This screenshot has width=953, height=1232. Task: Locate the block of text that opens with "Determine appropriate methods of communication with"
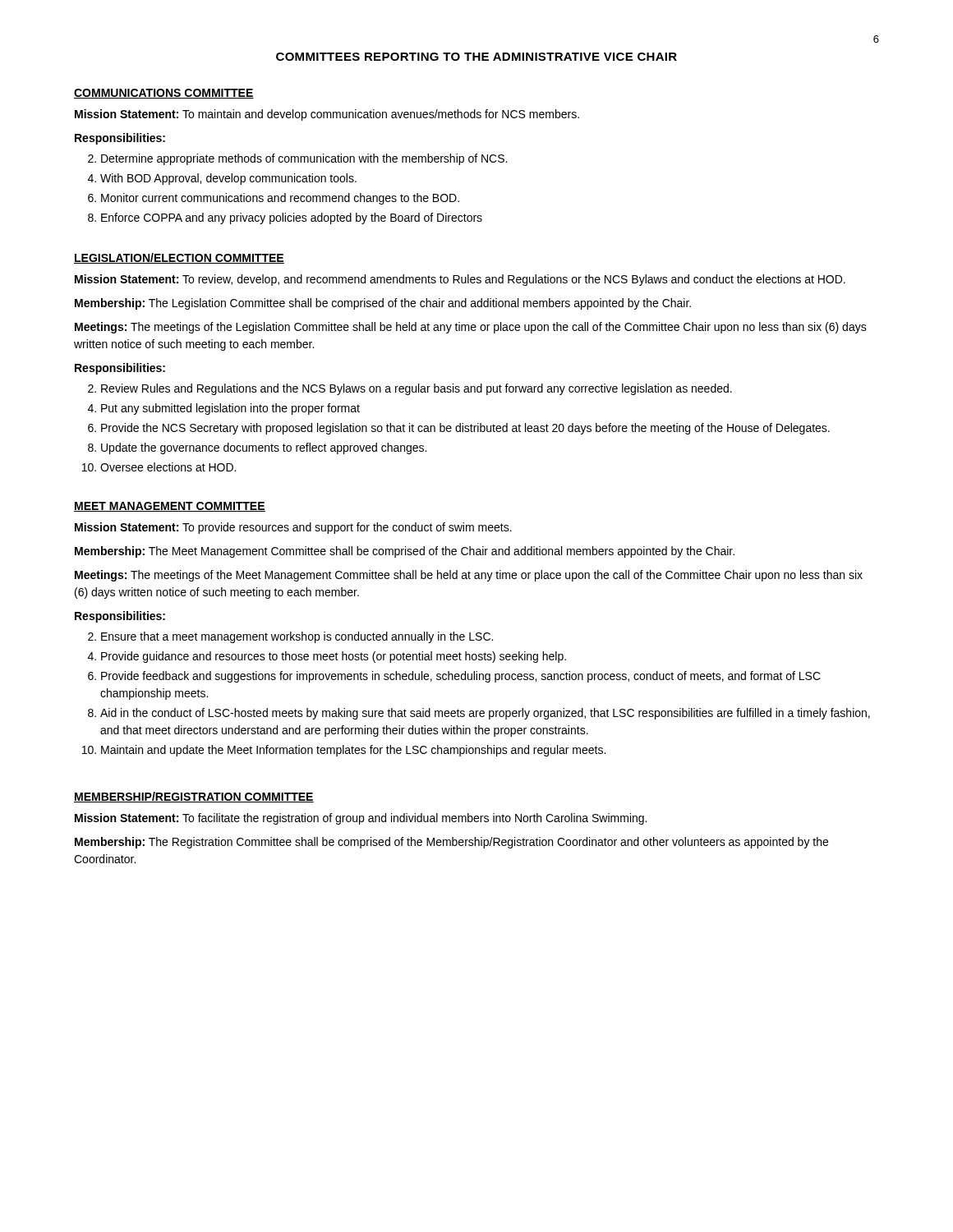(x=490, y=159)
